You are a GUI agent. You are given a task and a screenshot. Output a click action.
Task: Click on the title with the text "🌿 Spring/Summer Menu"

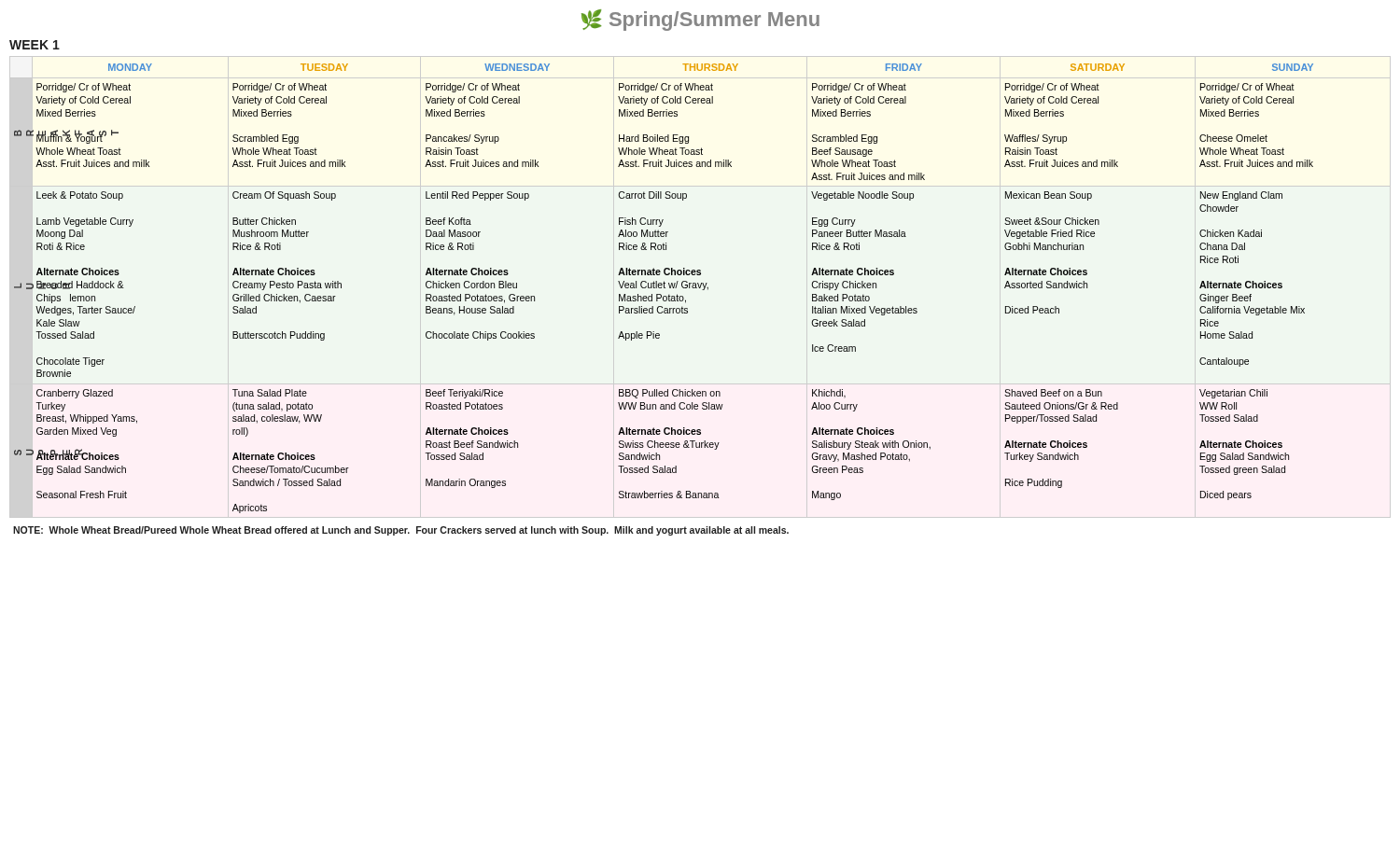[700, 19]
